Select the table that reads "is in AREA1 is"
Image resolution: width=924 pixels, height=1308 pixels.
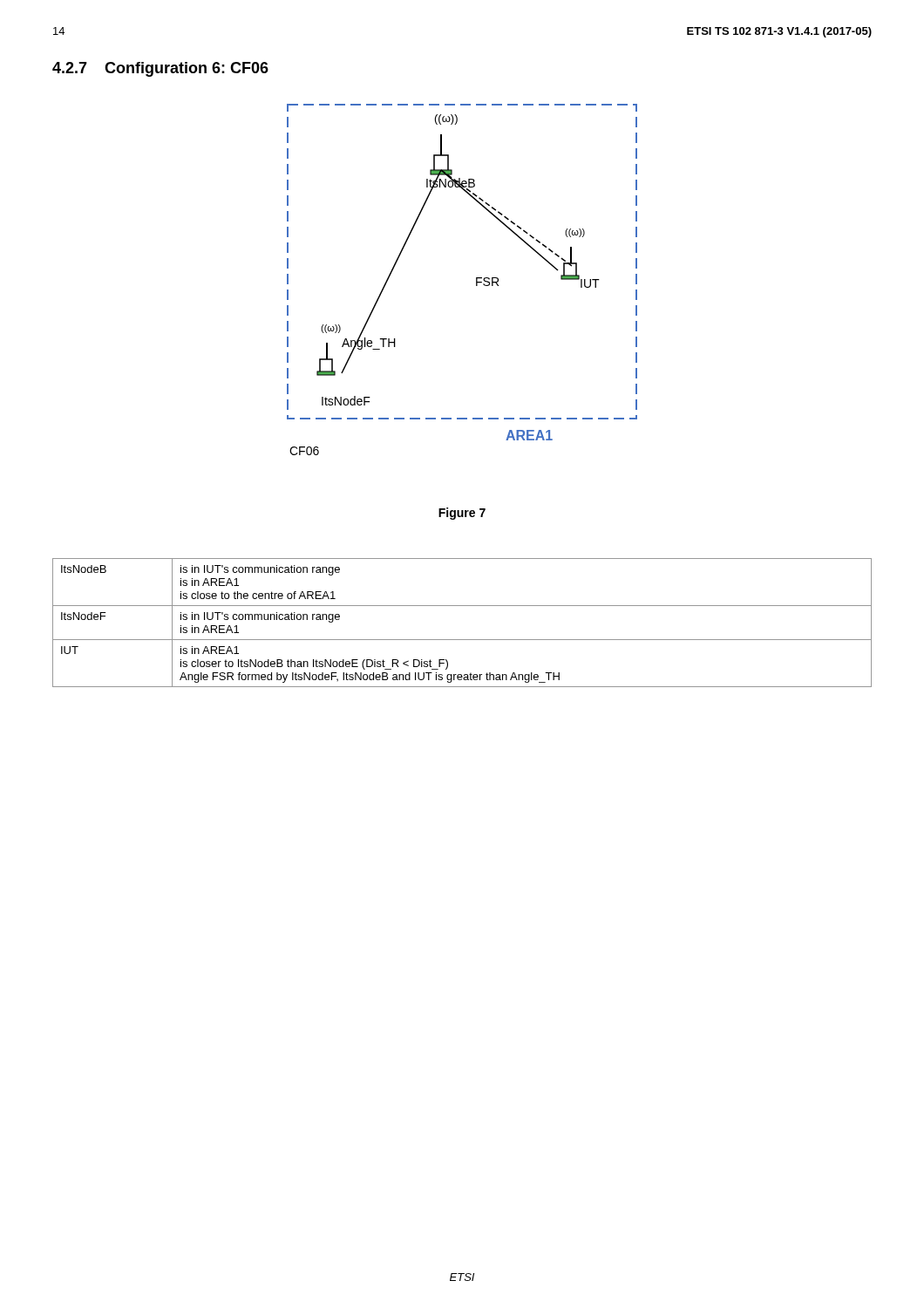coord(462,623)
